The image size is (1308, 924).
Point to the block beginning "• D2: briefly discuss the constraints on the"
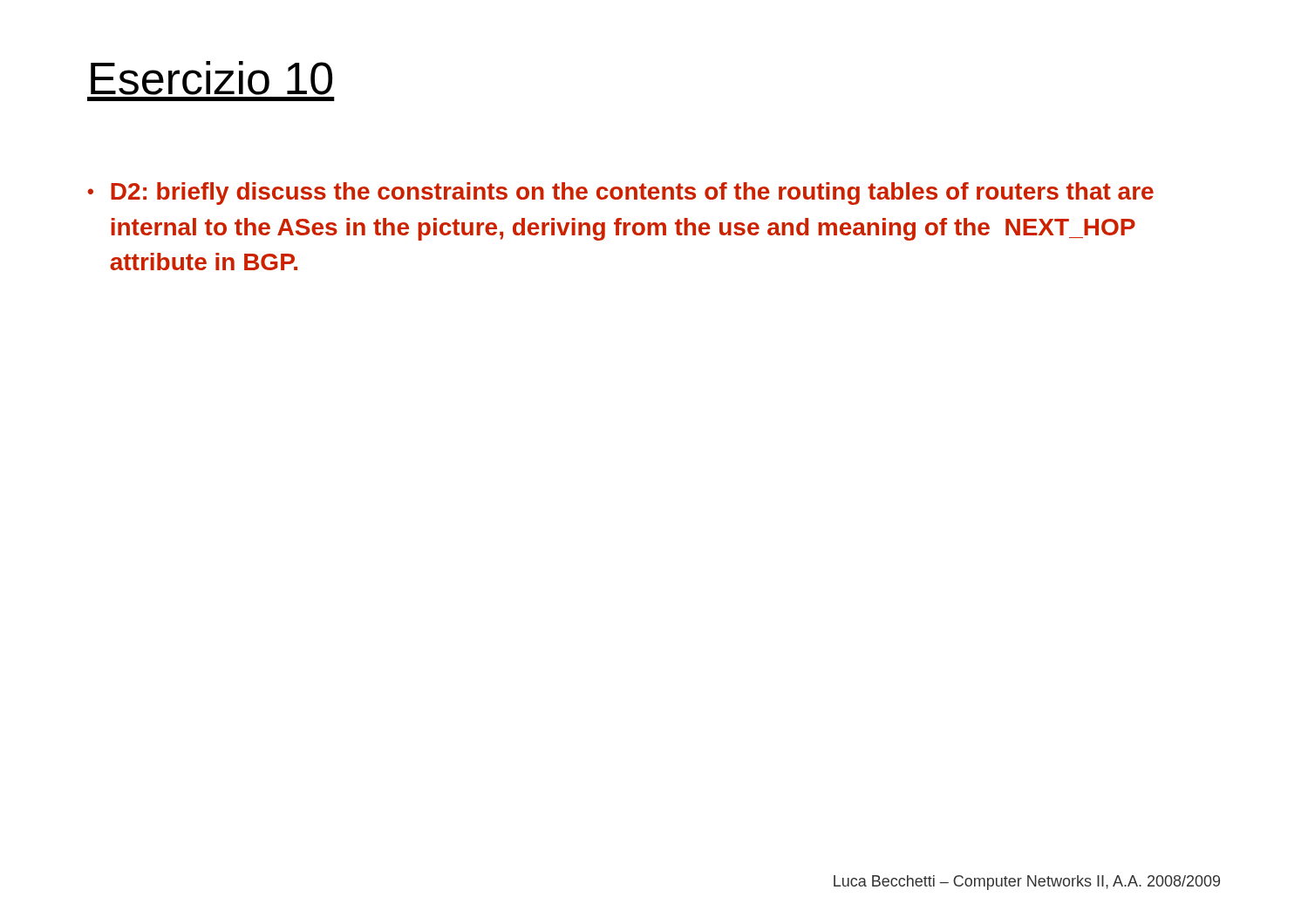[654, 227]
